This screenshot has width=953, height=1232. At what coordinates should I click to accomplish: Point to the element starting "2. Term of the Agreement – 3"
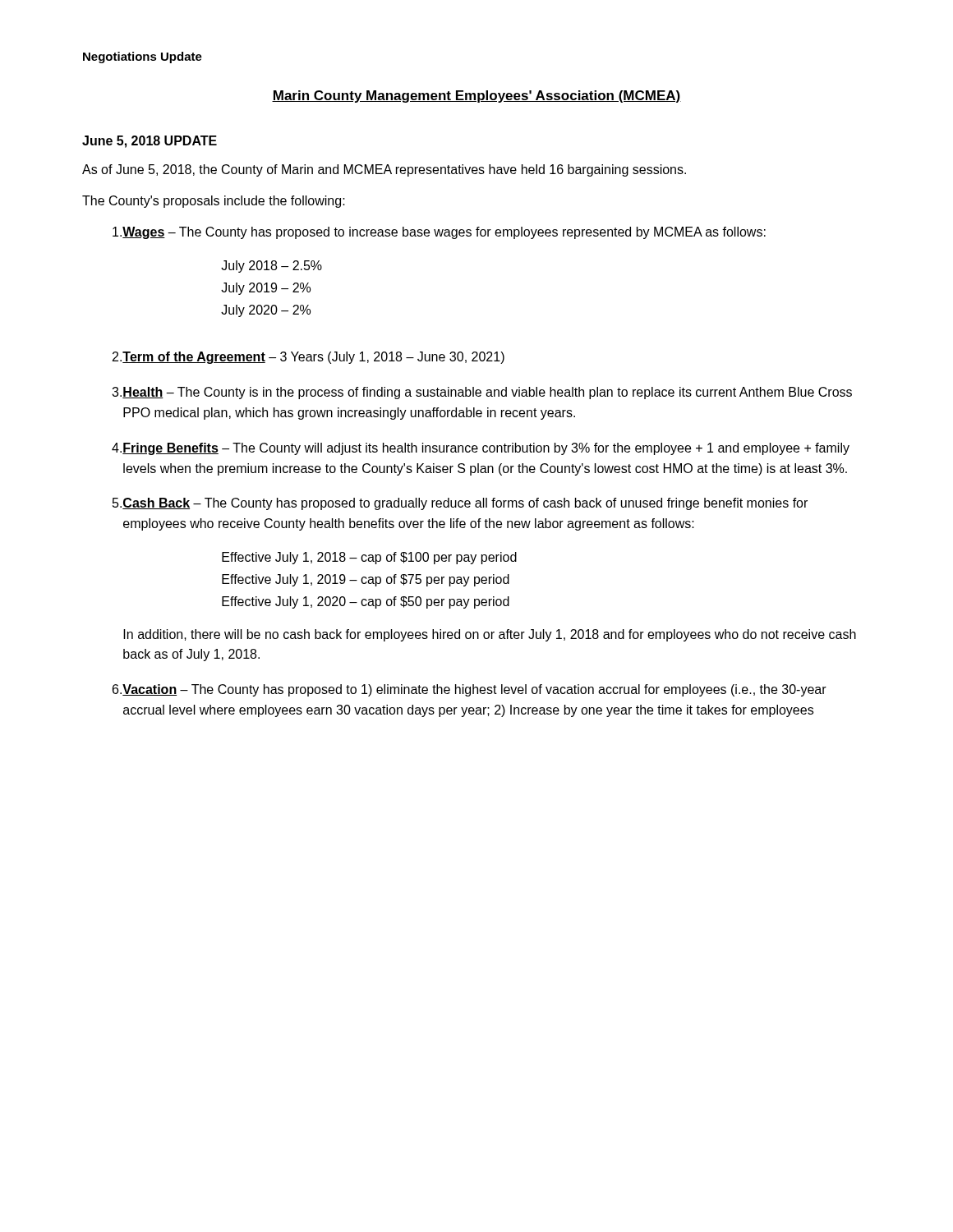(x=476, y=358)
